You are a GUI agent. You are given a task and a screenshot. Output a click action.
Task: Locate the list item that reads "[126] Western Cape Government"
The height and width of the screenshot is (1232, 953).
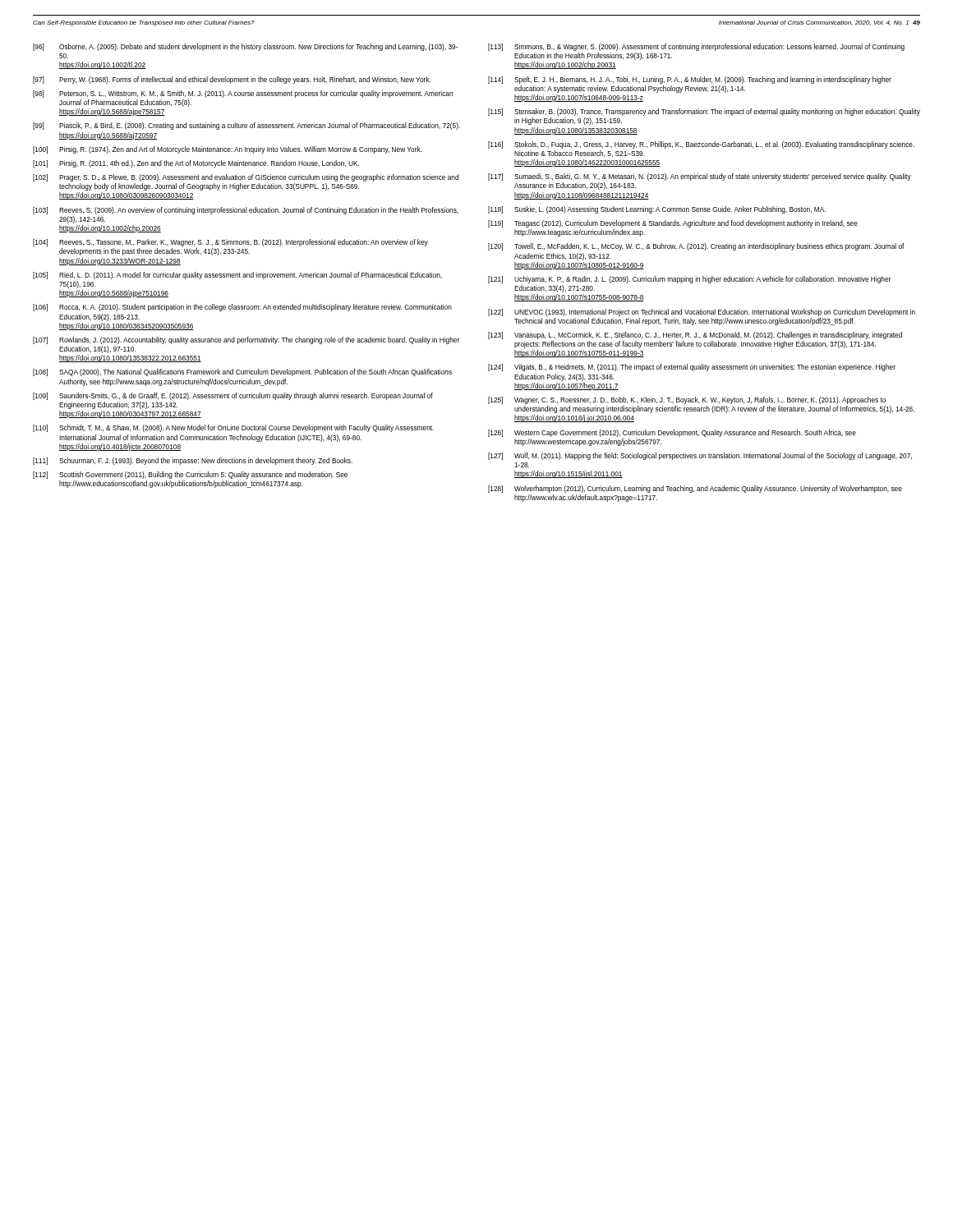pyautogui.click(x=704, y=438)
